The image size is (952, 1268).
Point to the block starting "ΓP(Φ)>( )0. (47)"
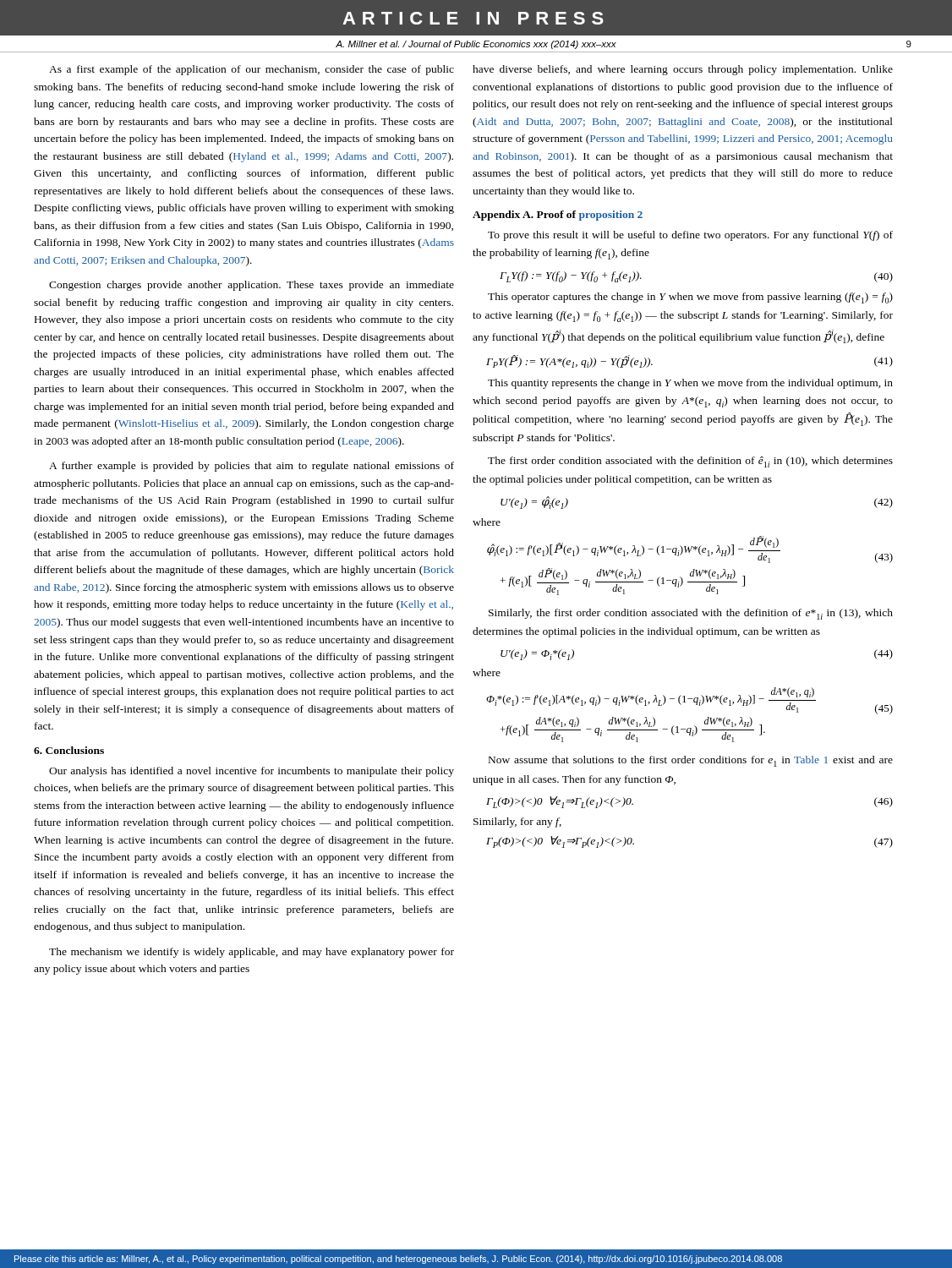click(x=564, y=842)
